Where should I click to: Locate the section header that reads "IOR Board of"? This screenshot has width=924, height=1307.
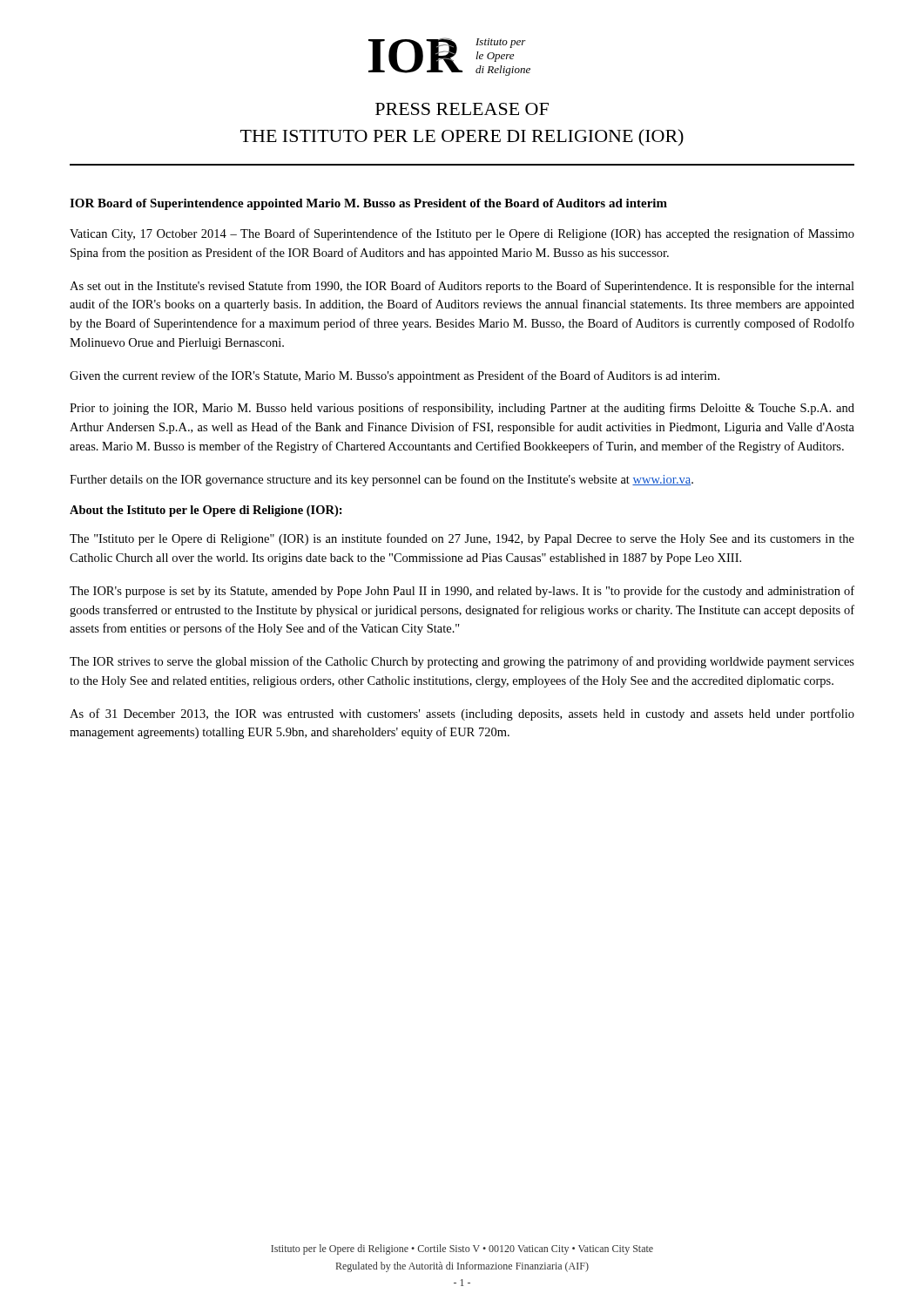click(x=368, y=203)
